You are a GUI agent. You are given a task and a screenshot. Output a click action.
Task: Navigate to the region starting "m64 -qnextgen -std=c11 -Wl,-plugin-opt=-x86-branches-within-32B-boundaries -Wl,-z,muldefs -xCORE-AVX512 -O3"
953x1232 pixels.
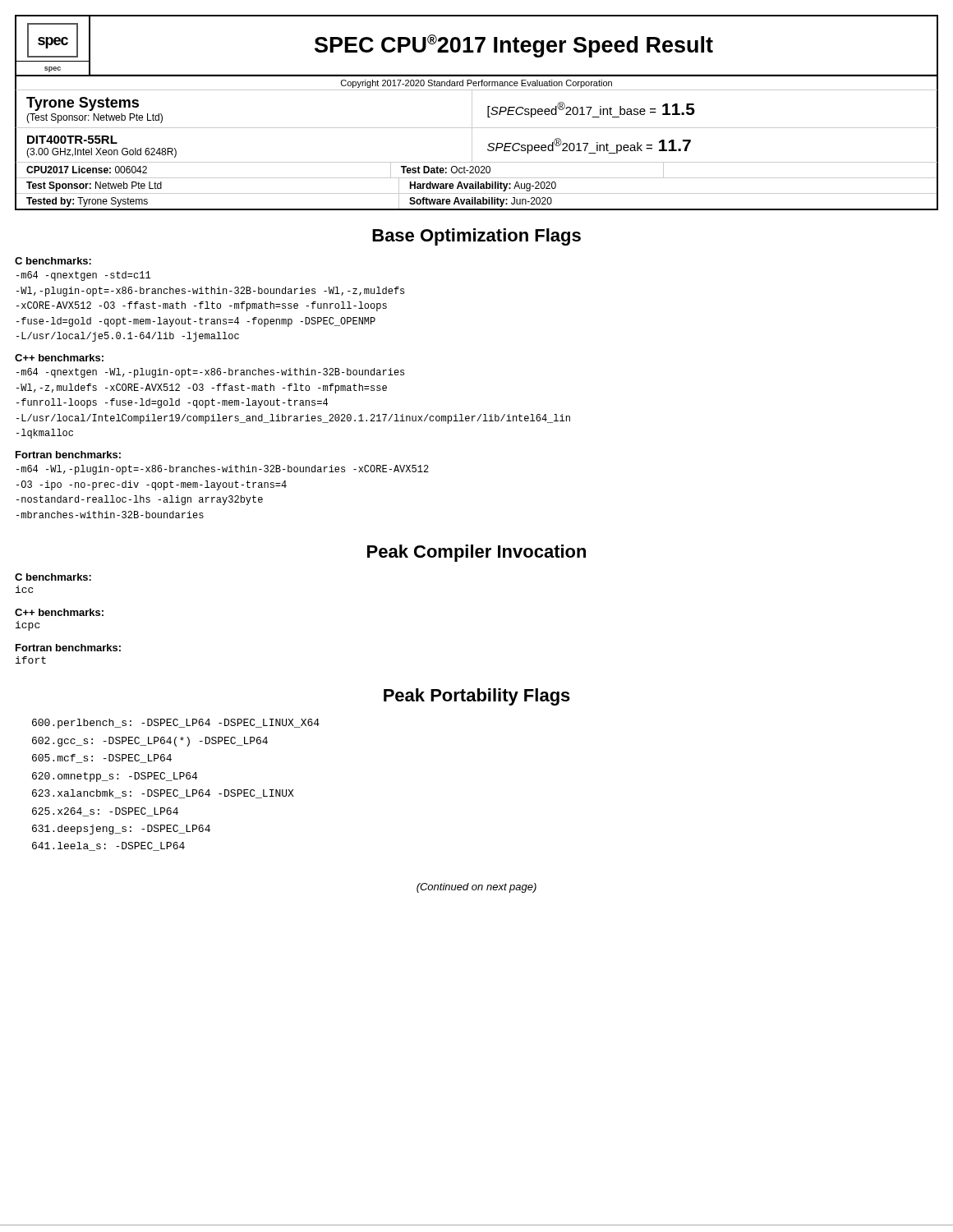click(210, 306)
